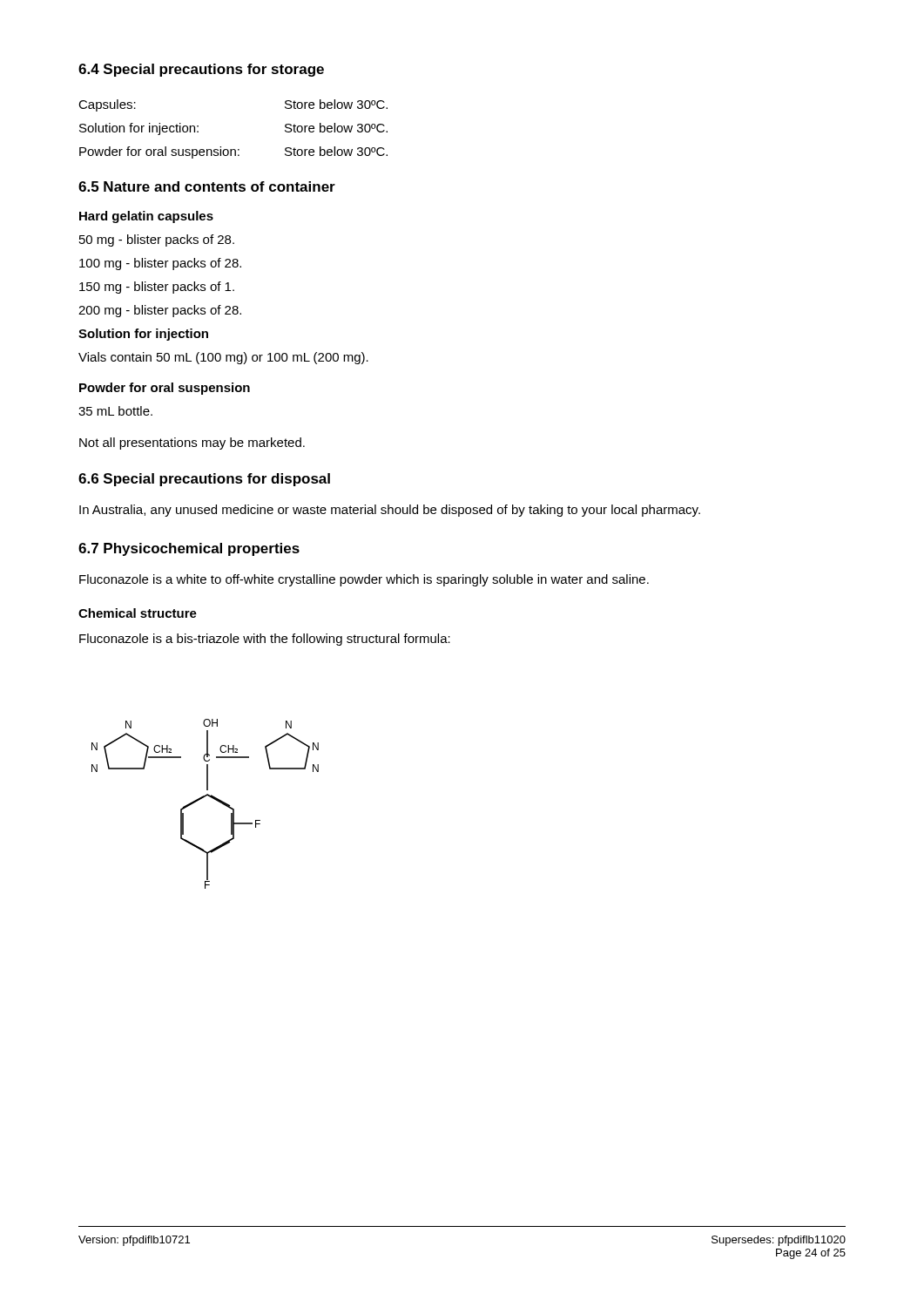Point to the section header beginning "6.5 Nature and"
This screenshot has height=1307, width=924.
coord(207,187)
